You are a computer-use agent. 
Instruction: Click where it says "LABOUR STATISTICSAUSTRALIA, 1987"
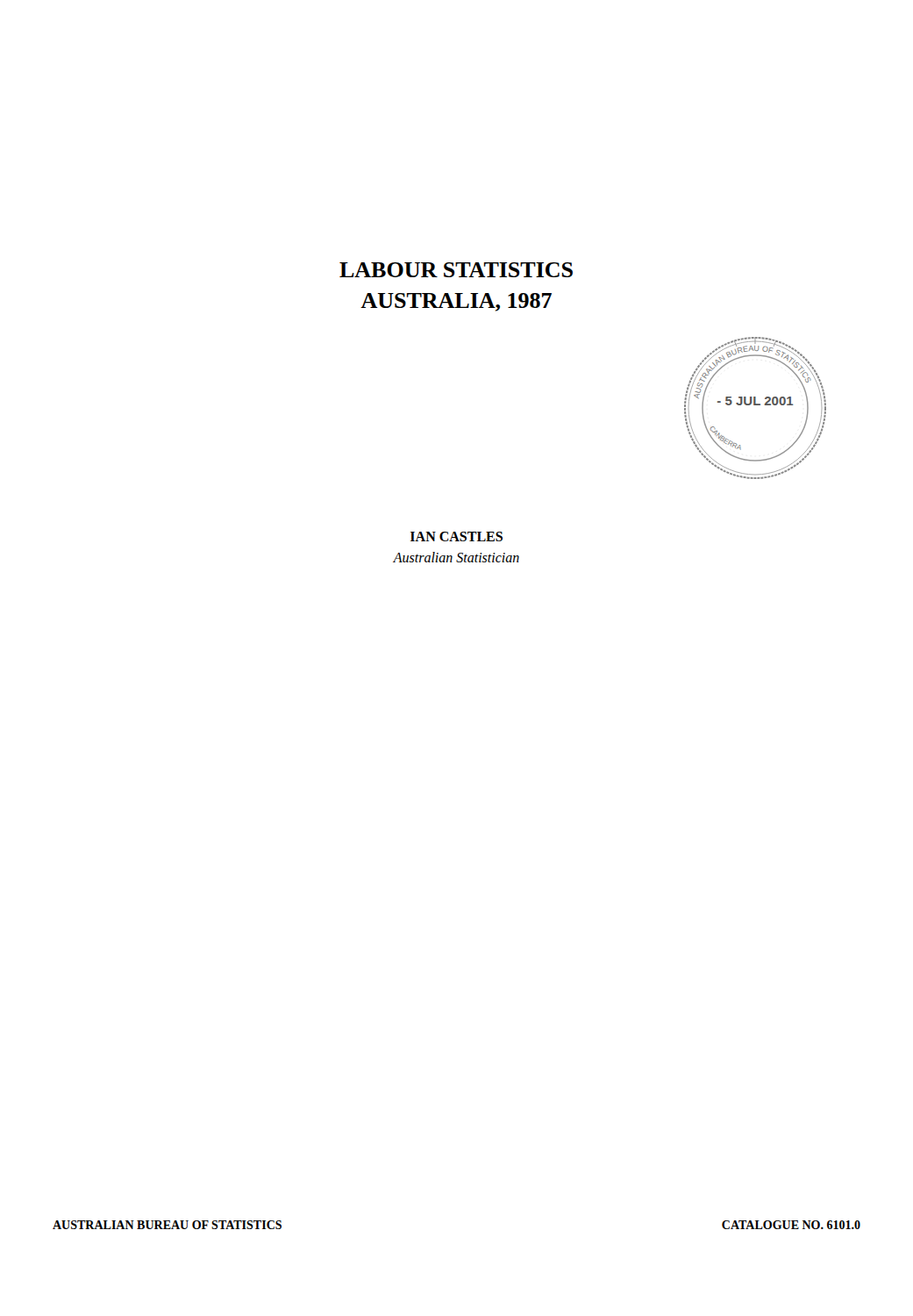pos(456,285)
